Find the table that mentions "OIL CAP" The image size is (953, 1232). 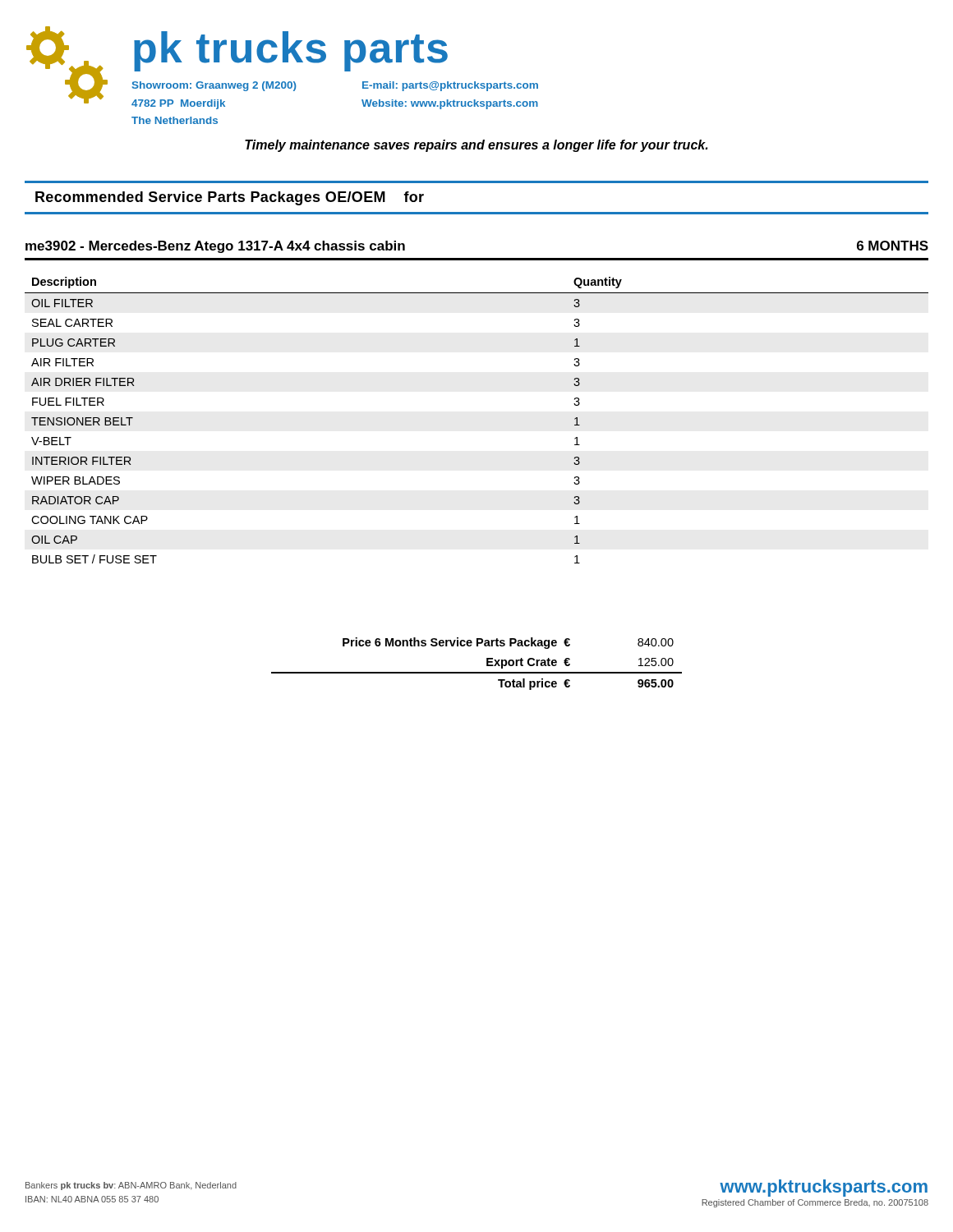[476, 420]
